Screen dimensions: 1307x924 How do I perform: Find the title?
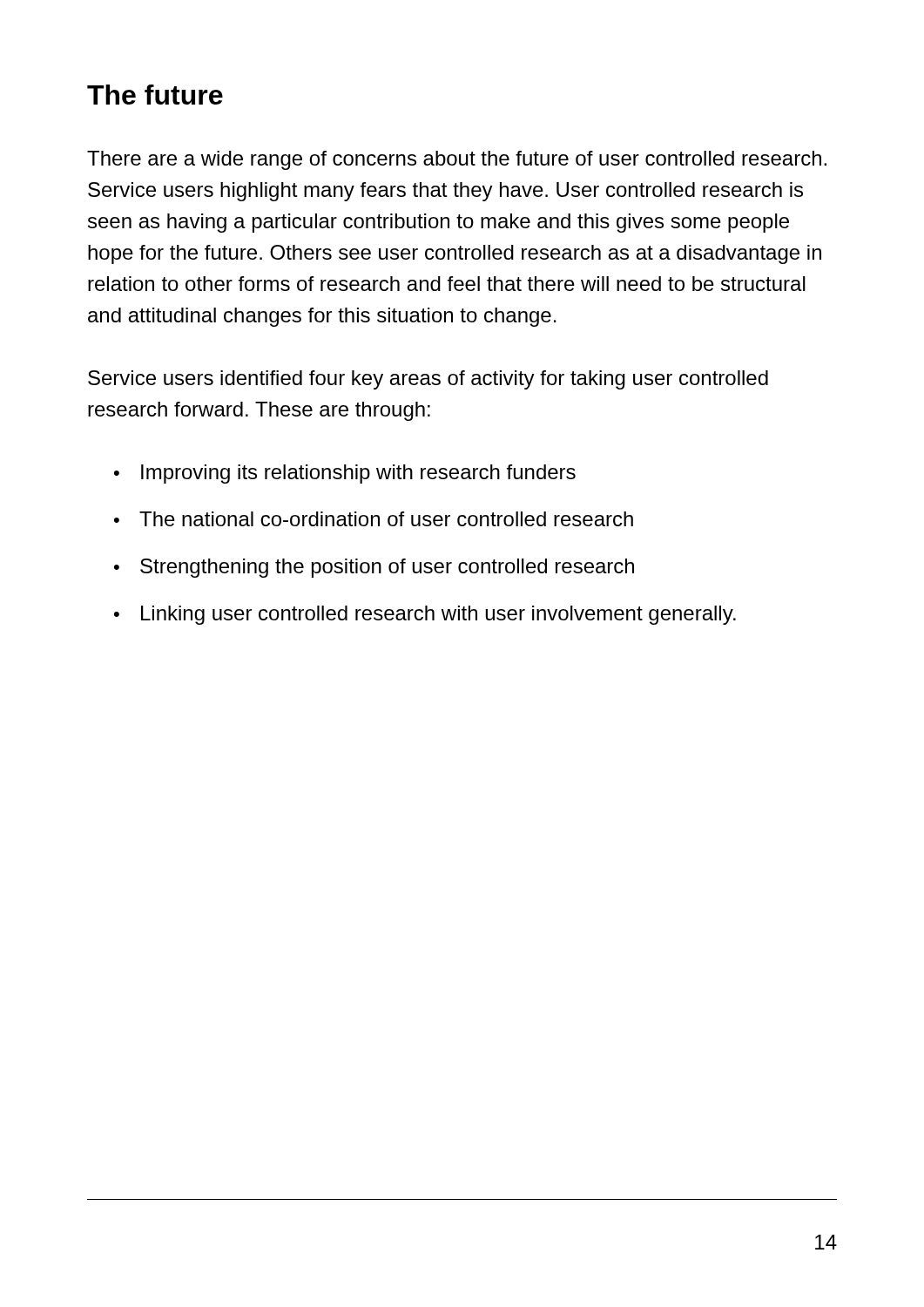pyautogui.click(x=155, y=95)
